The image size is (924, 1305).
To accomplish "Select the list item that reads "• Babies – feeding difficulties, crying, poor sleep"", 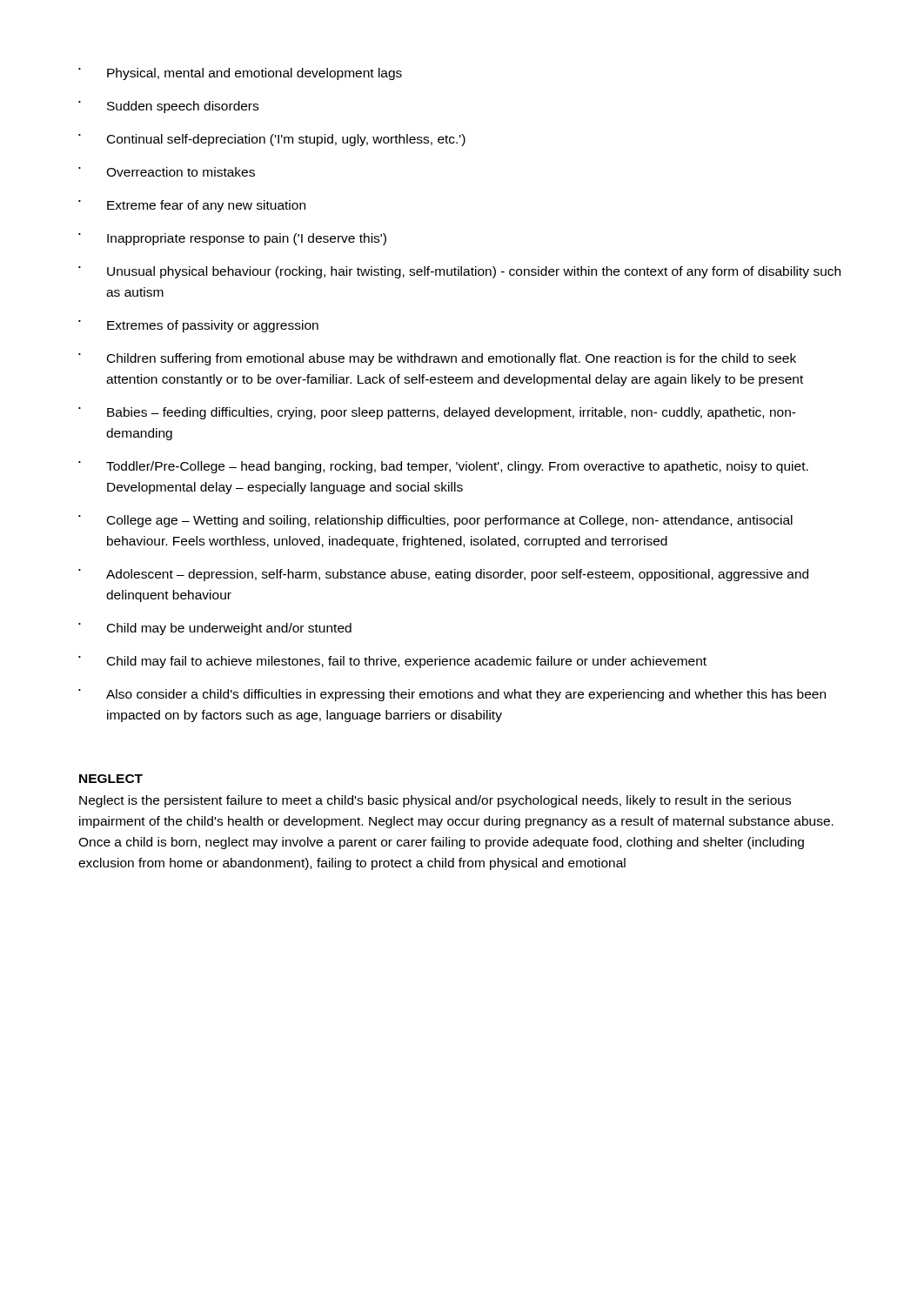I will (462, 423).
